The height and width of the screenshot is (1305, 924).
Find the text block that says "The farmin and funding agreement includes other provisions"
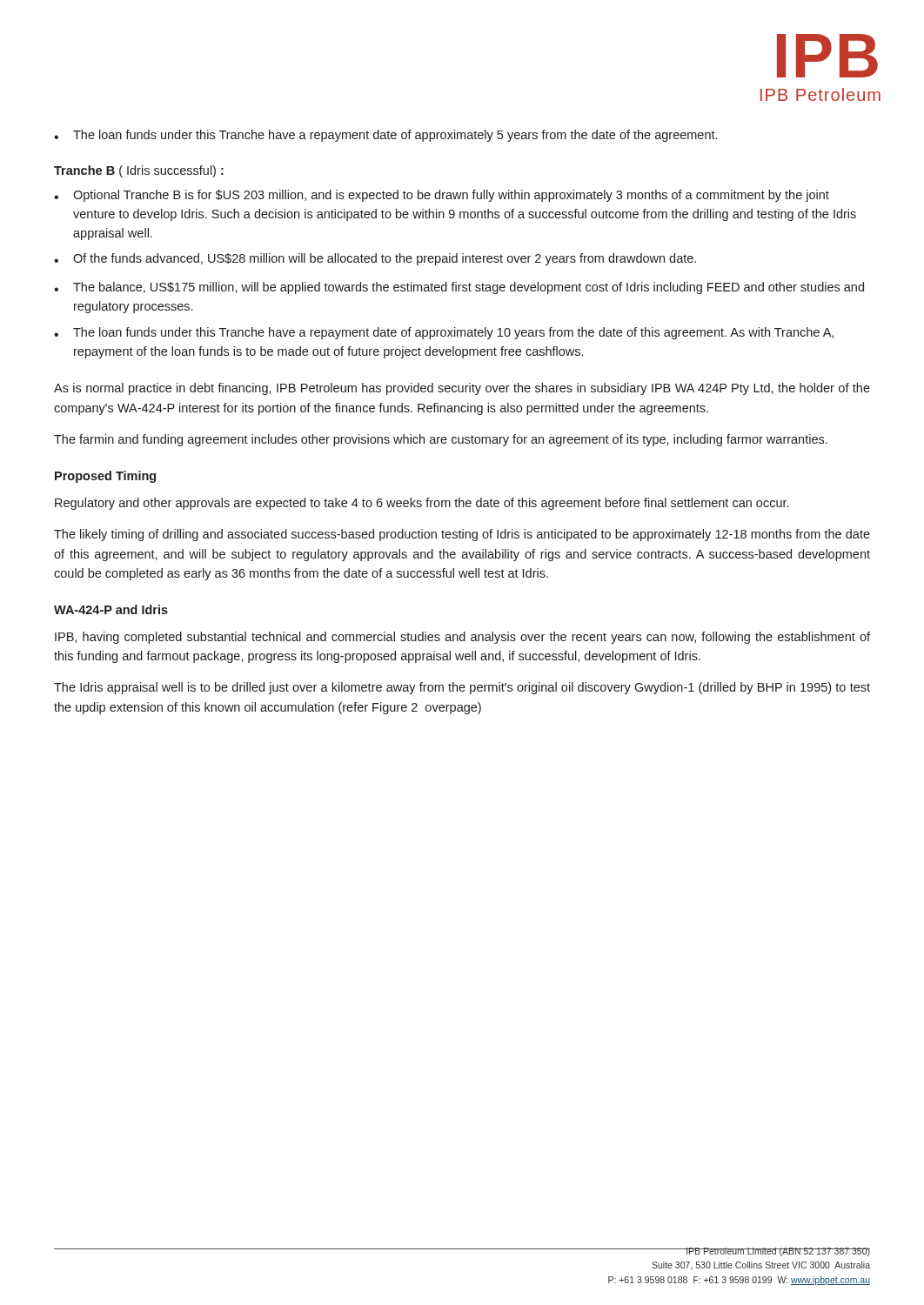click(x=441, y=440)
